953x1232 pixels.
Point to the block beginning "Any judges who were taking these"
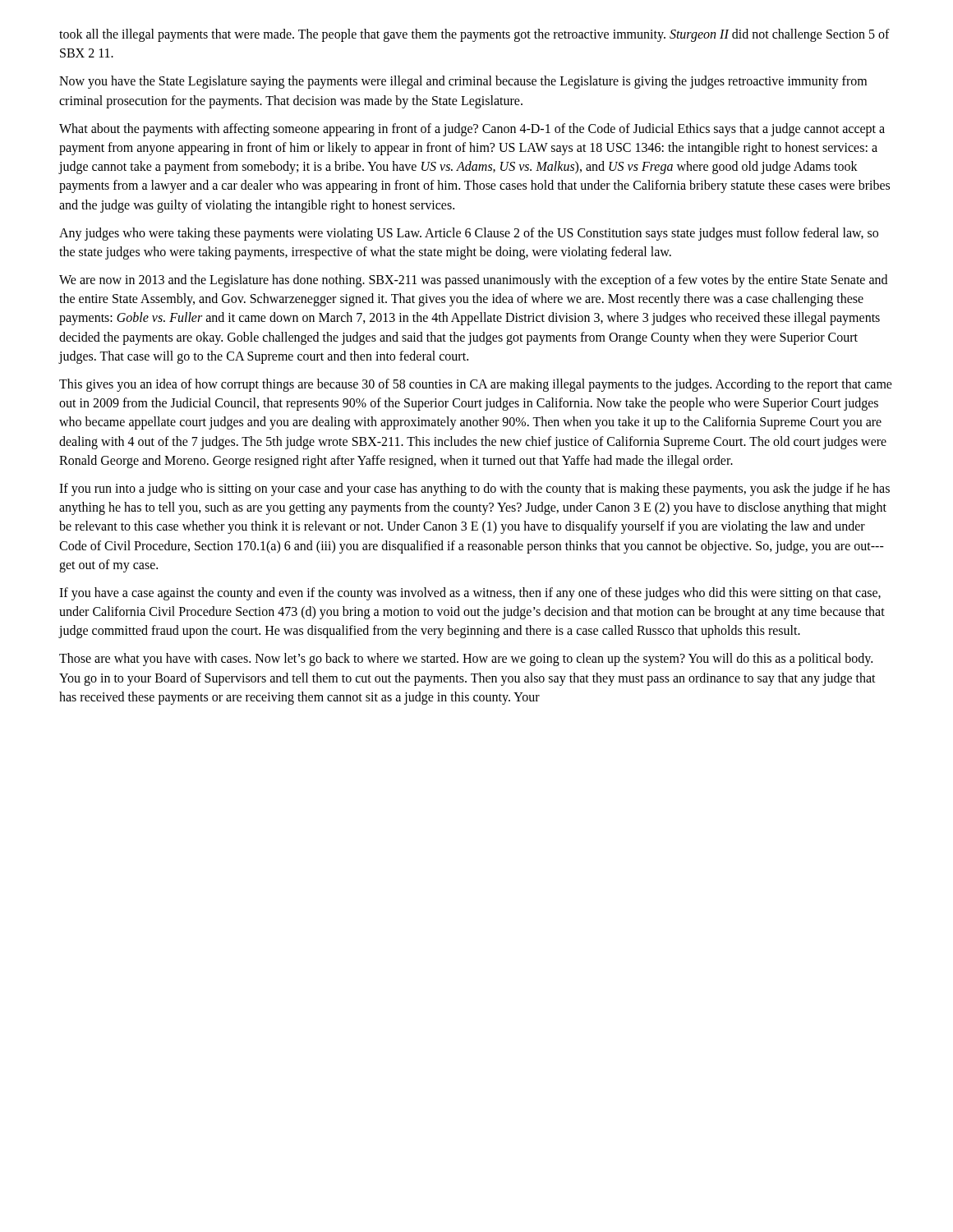(469, 242)
